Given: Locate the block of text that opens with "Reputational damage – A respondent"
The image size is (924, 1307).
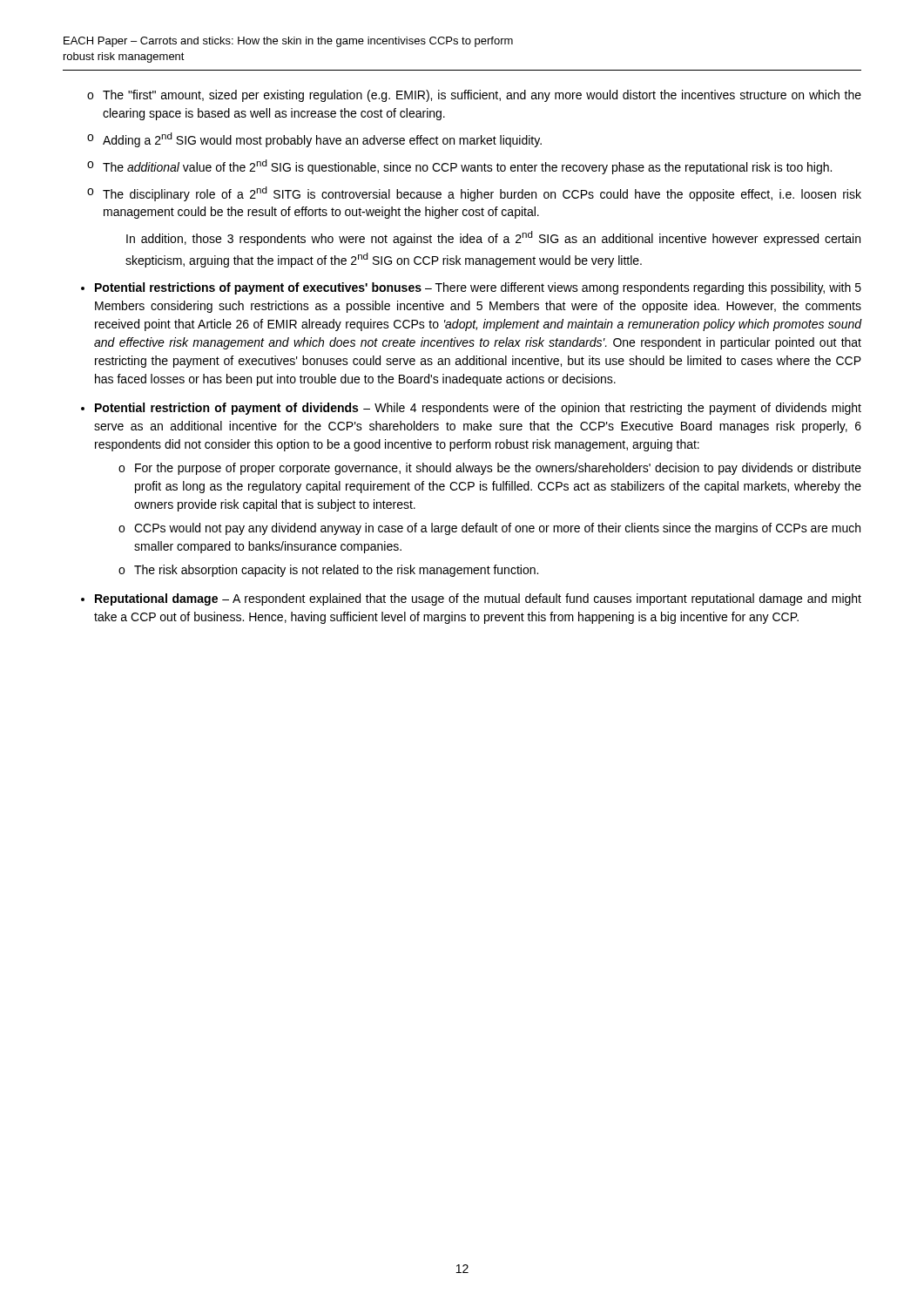Looking at the screenshot, I should [x=478, y=607].
